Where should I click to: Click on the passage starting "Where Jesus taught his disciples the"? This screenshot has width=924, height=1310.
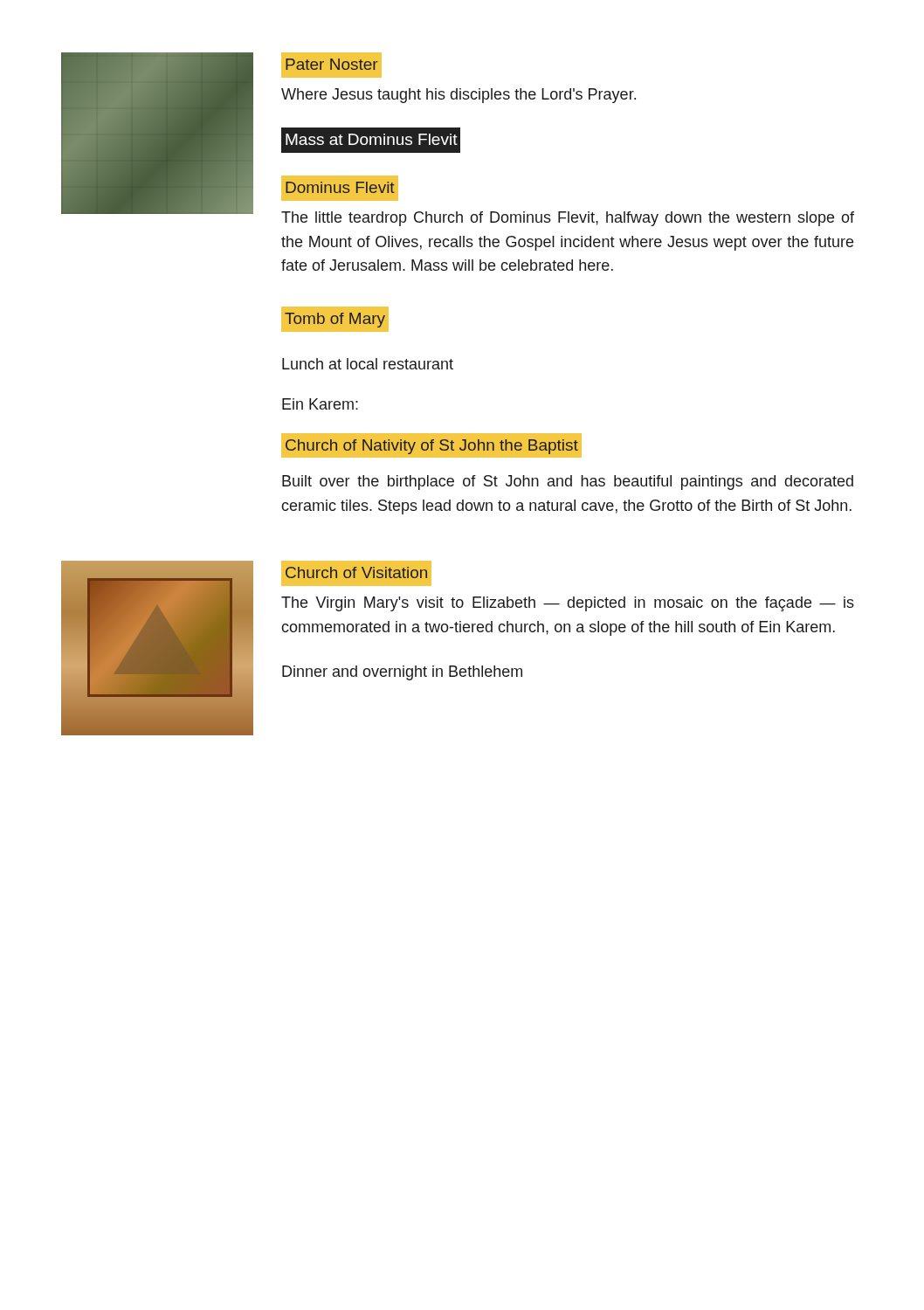point(459,94)
